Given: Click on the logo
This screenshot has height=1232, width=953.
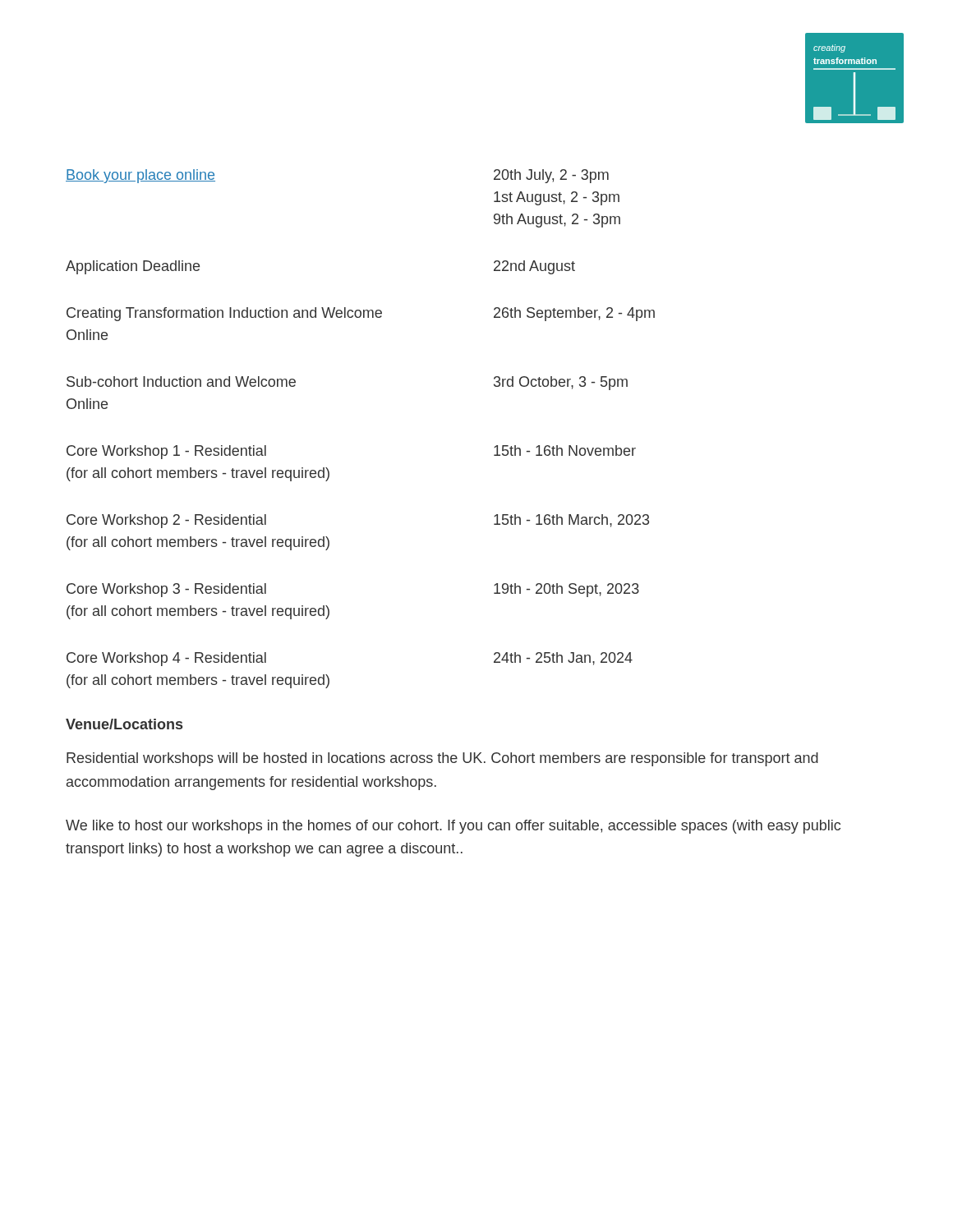Looking at the screenshot, I should (x=854, y=78).
